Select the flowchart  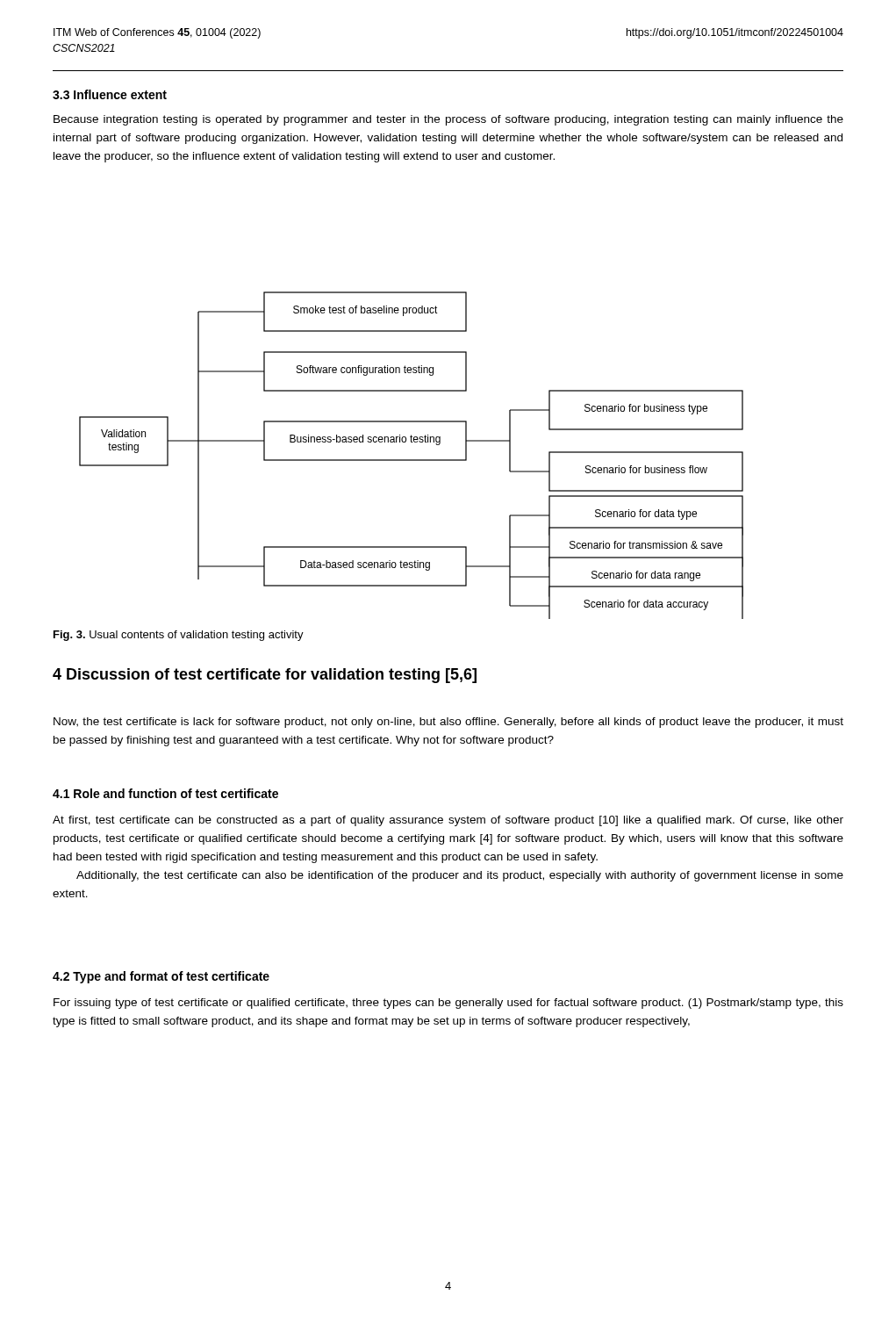coord(448,443)
